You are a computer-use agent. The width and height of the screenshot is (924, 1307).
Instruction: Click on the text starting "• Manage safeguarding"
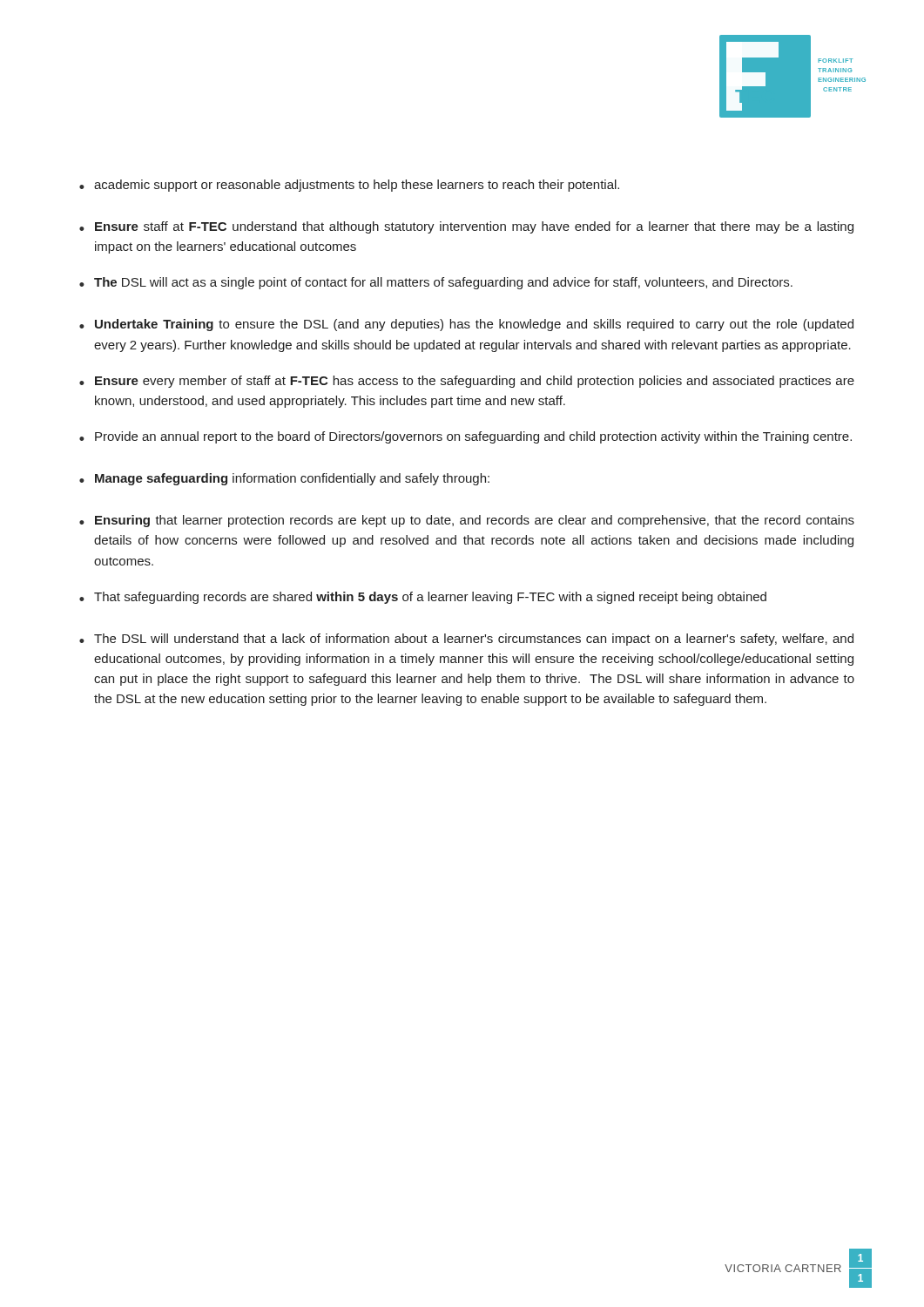coord(462,481)
